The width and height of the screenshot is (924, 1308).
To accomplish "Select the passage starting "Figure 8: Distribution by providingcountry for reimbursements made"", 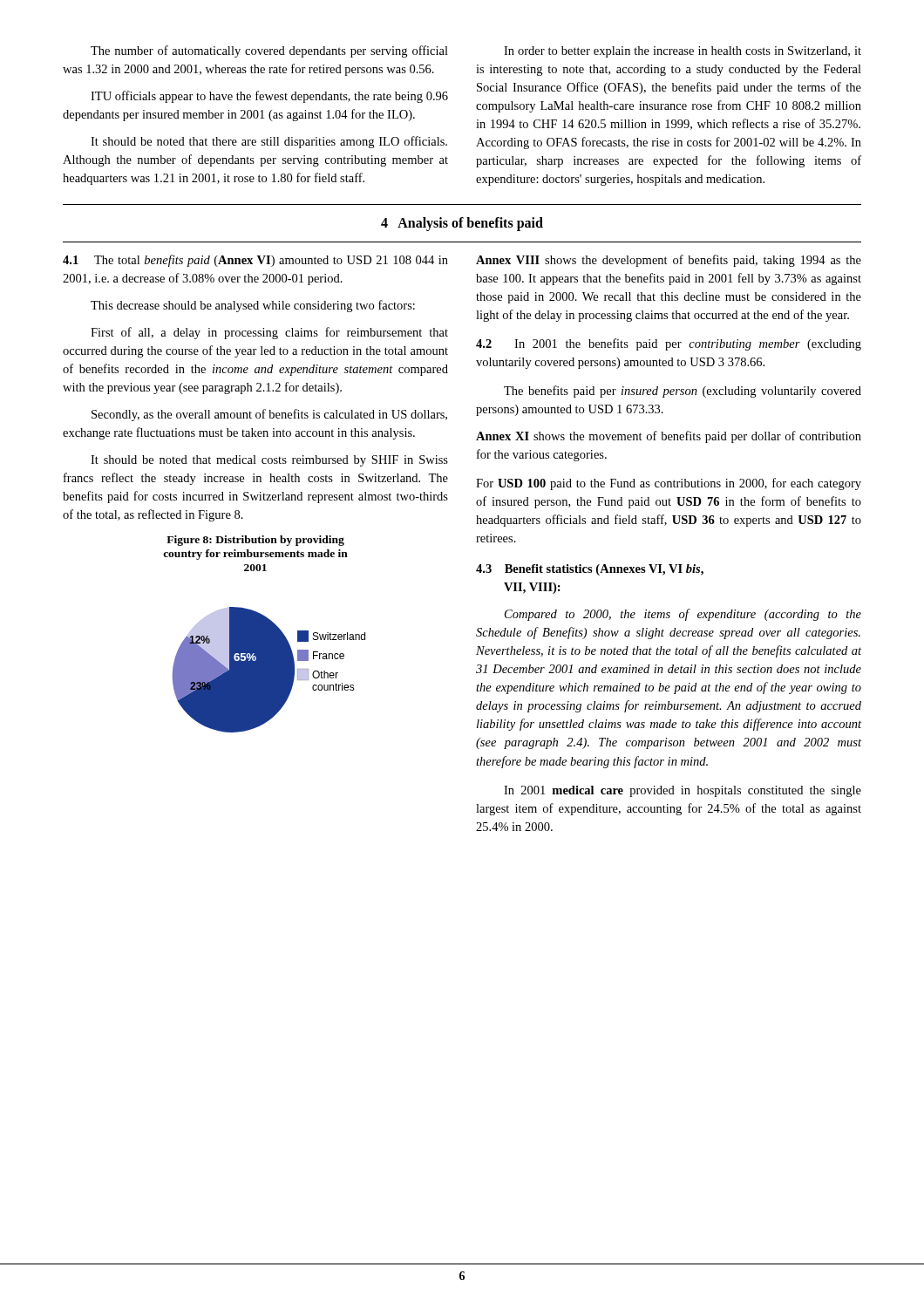I will coord(255,554).
